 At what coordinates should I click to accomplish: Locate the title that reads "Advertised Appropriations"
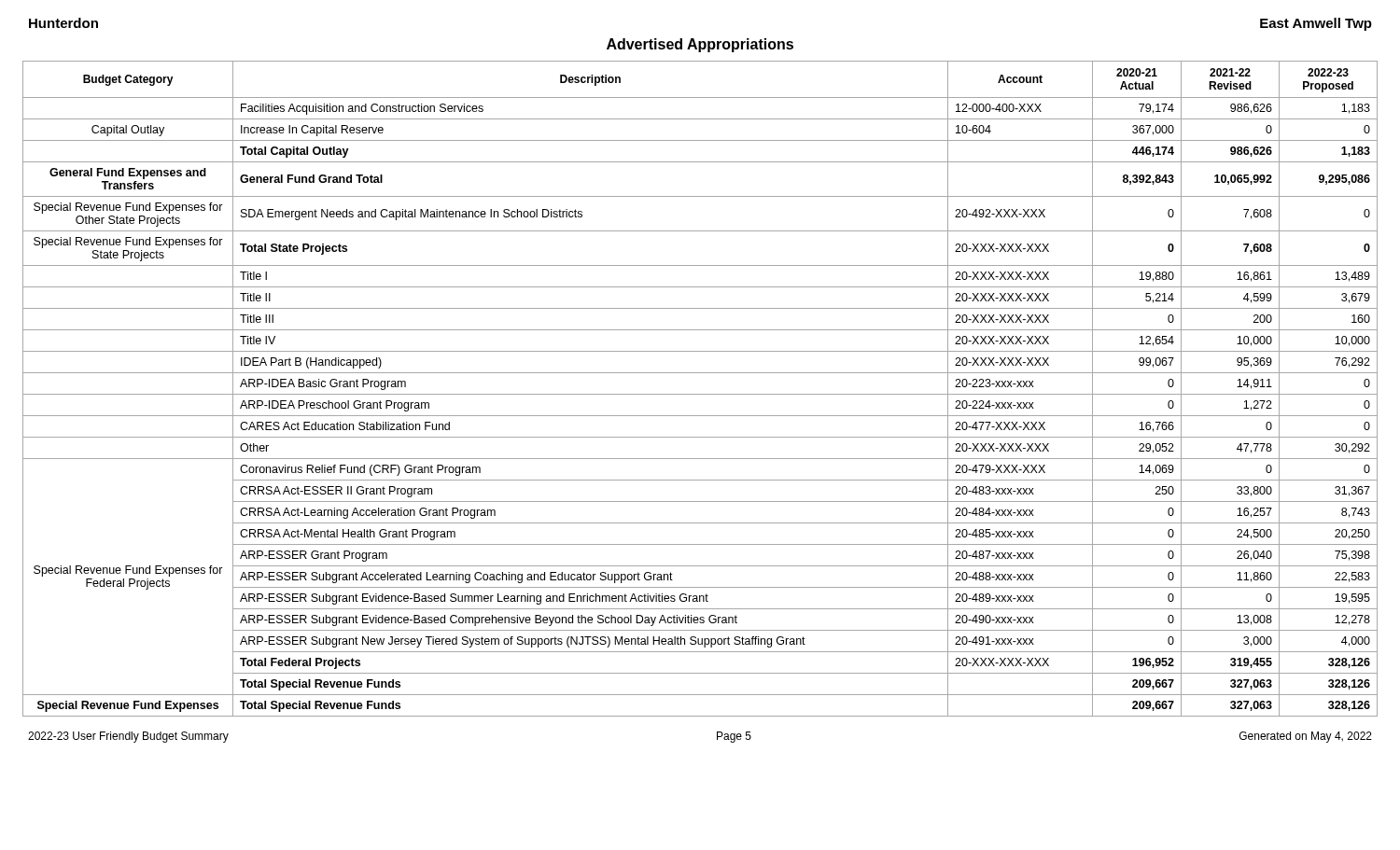[700, 44]
